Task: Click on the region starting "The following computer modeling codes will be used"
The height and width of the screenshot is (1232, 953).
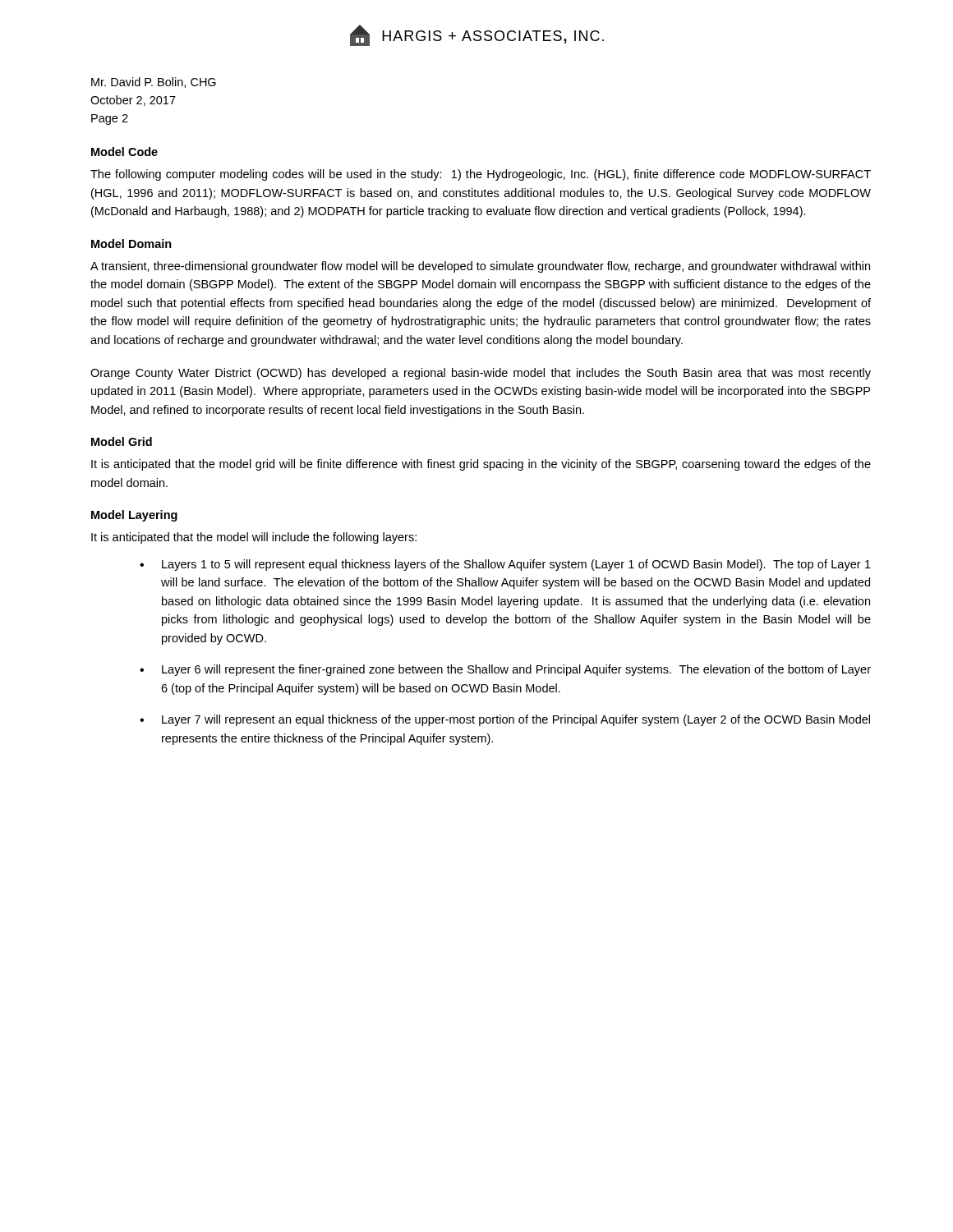Action: pos(481,193)
